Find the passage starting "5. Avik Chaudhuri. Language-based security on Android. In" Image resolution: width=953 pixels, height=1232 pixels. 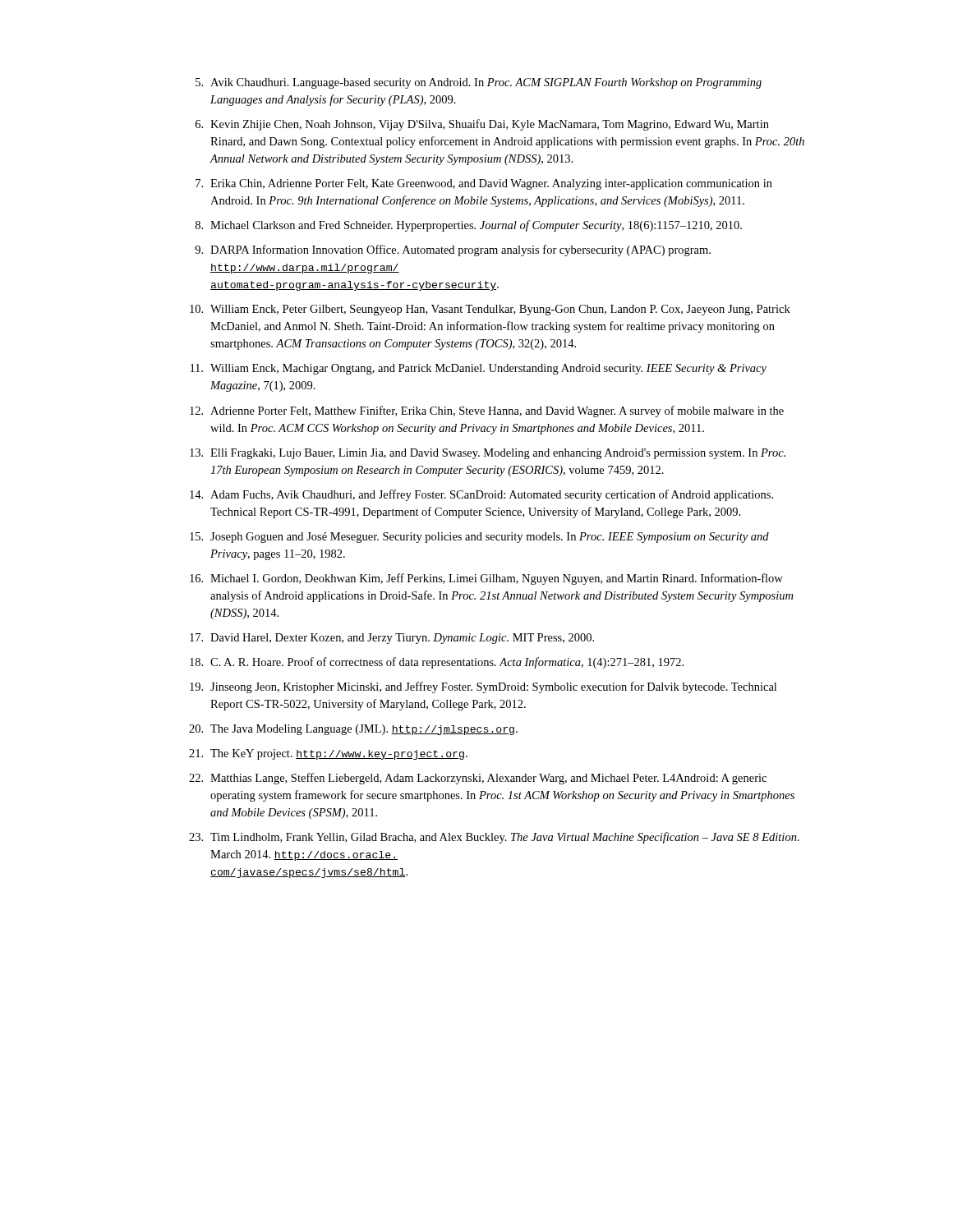(489, 91)
